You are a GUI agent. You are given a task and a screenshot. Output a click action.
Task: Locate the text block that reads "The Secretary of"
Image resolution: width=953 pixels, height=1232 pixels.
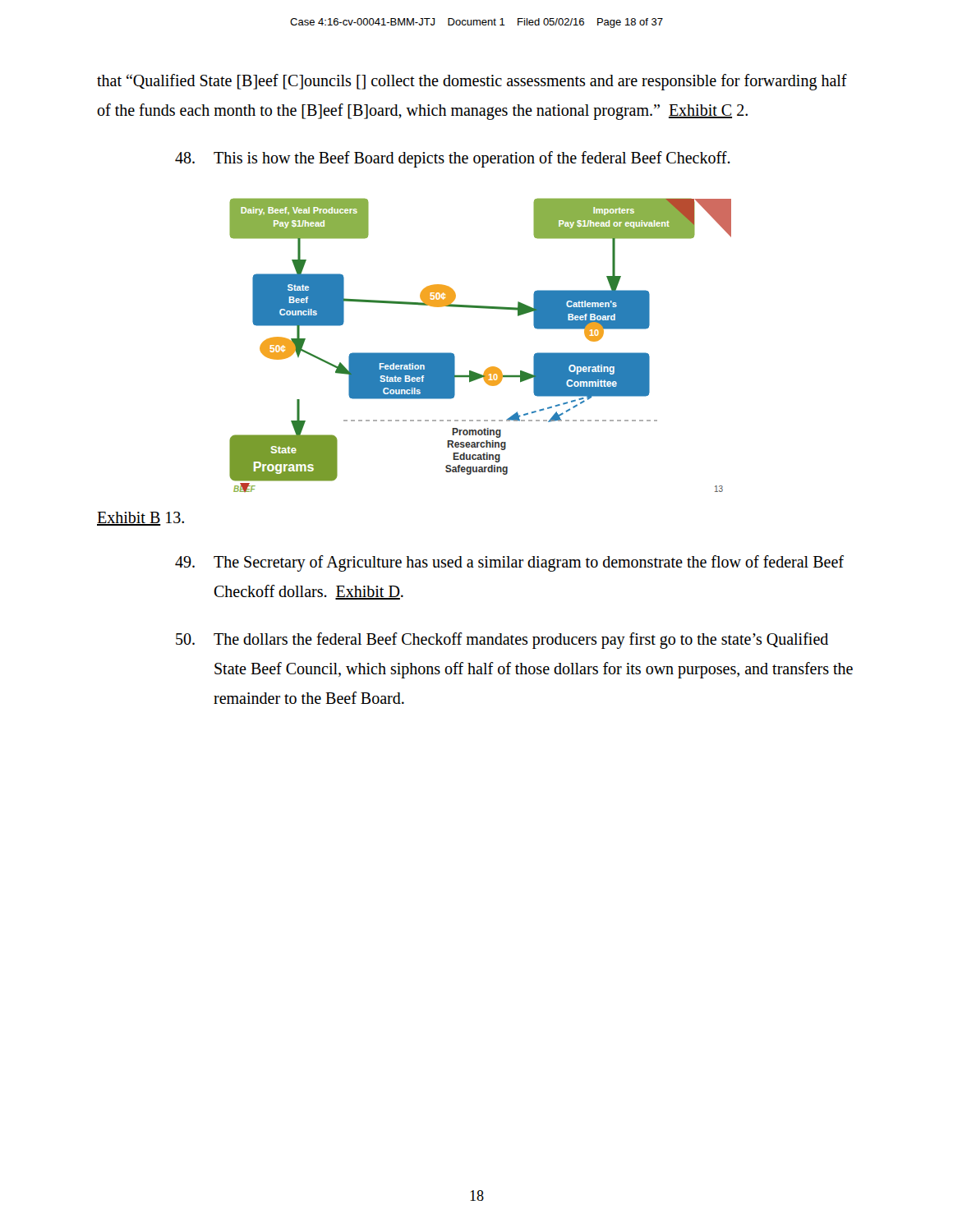click(x=476, y=577)
